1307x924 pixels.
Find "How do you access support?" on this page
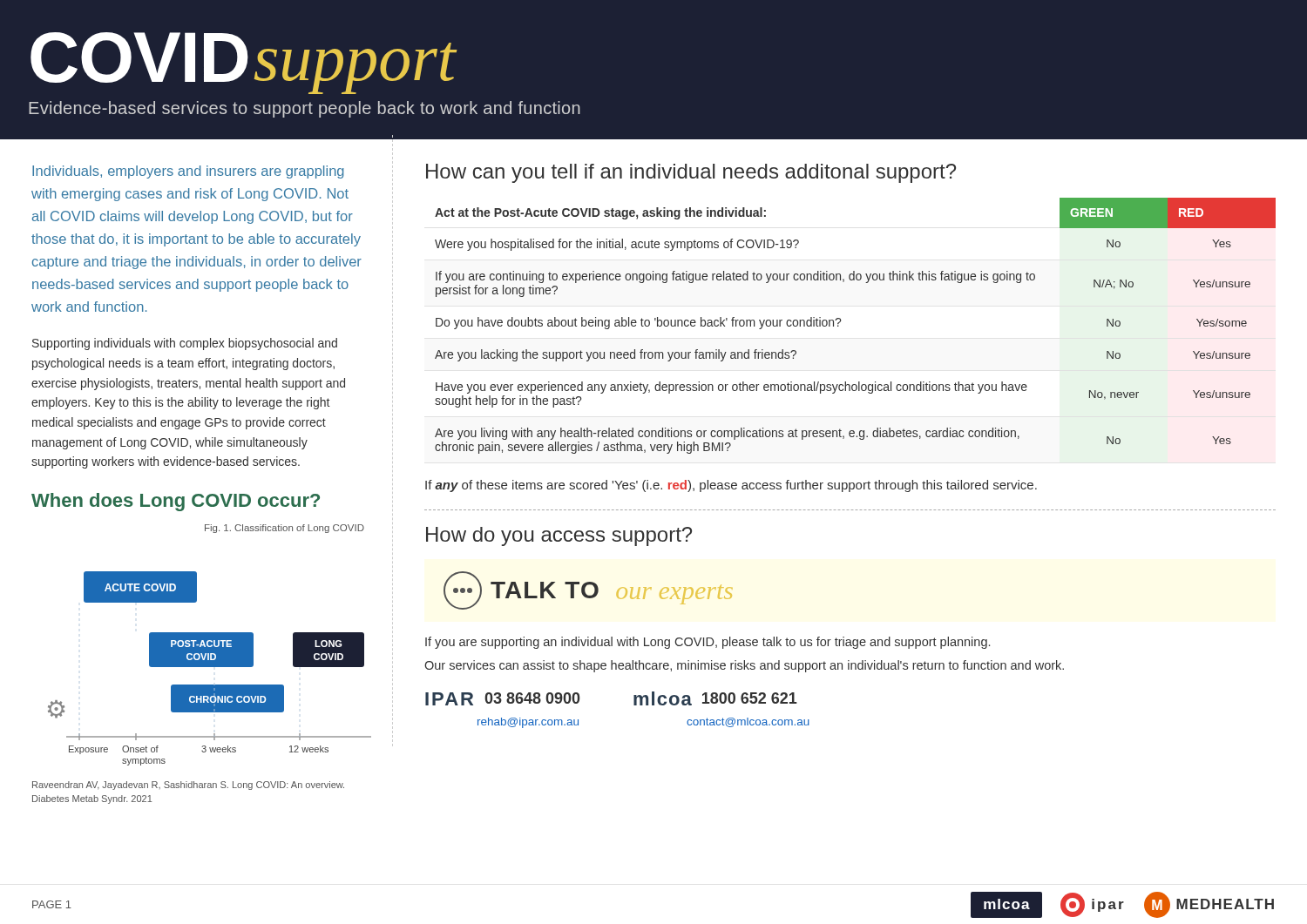[559, 534]
